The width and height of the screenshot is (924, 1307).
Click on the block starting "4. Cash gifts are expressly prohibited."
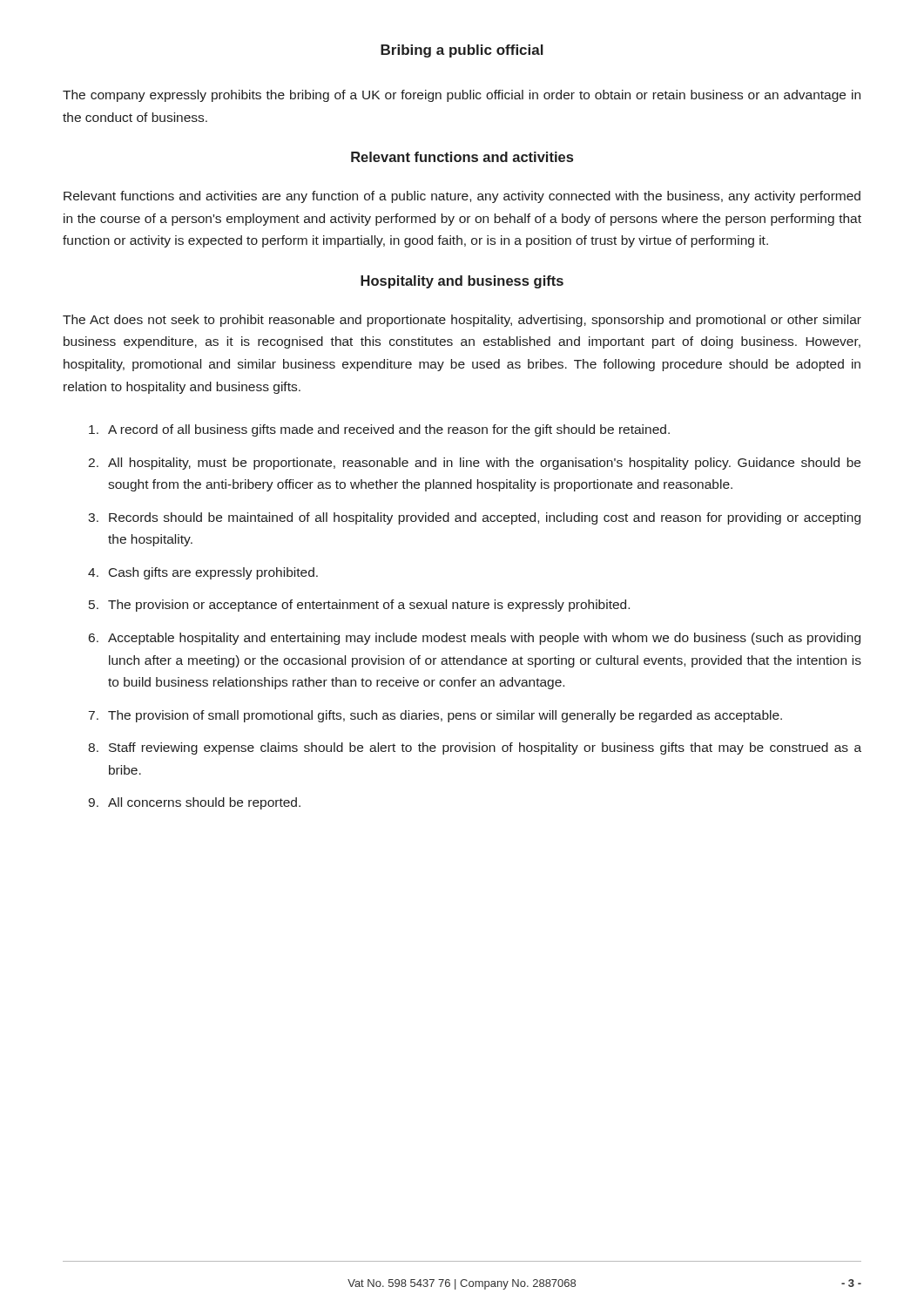pyautogui.click(x=203, y=573)
